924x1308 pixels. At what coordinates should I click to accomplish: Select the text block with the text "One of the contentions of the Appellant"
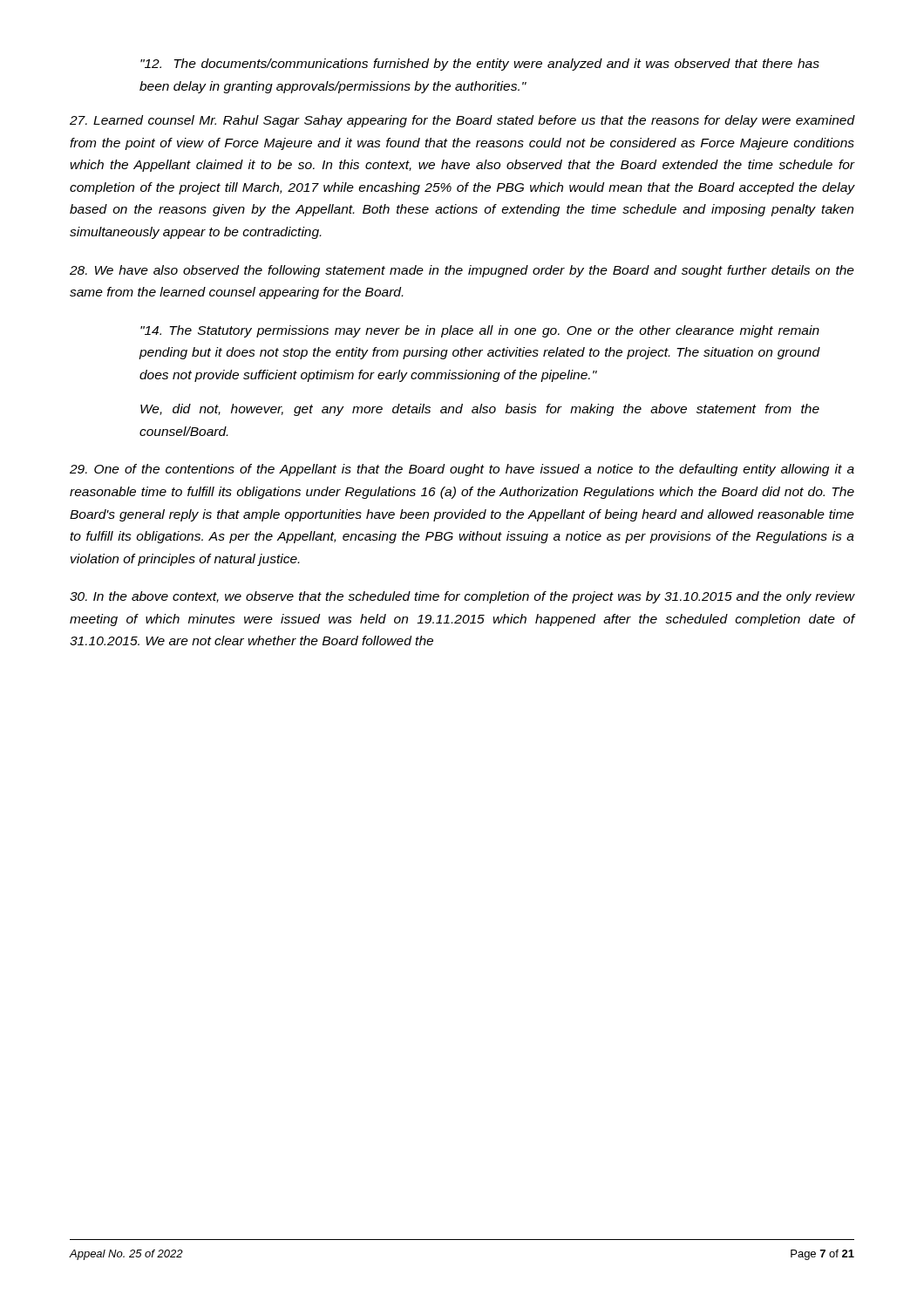pyautogui.click(x=462, y=514)
